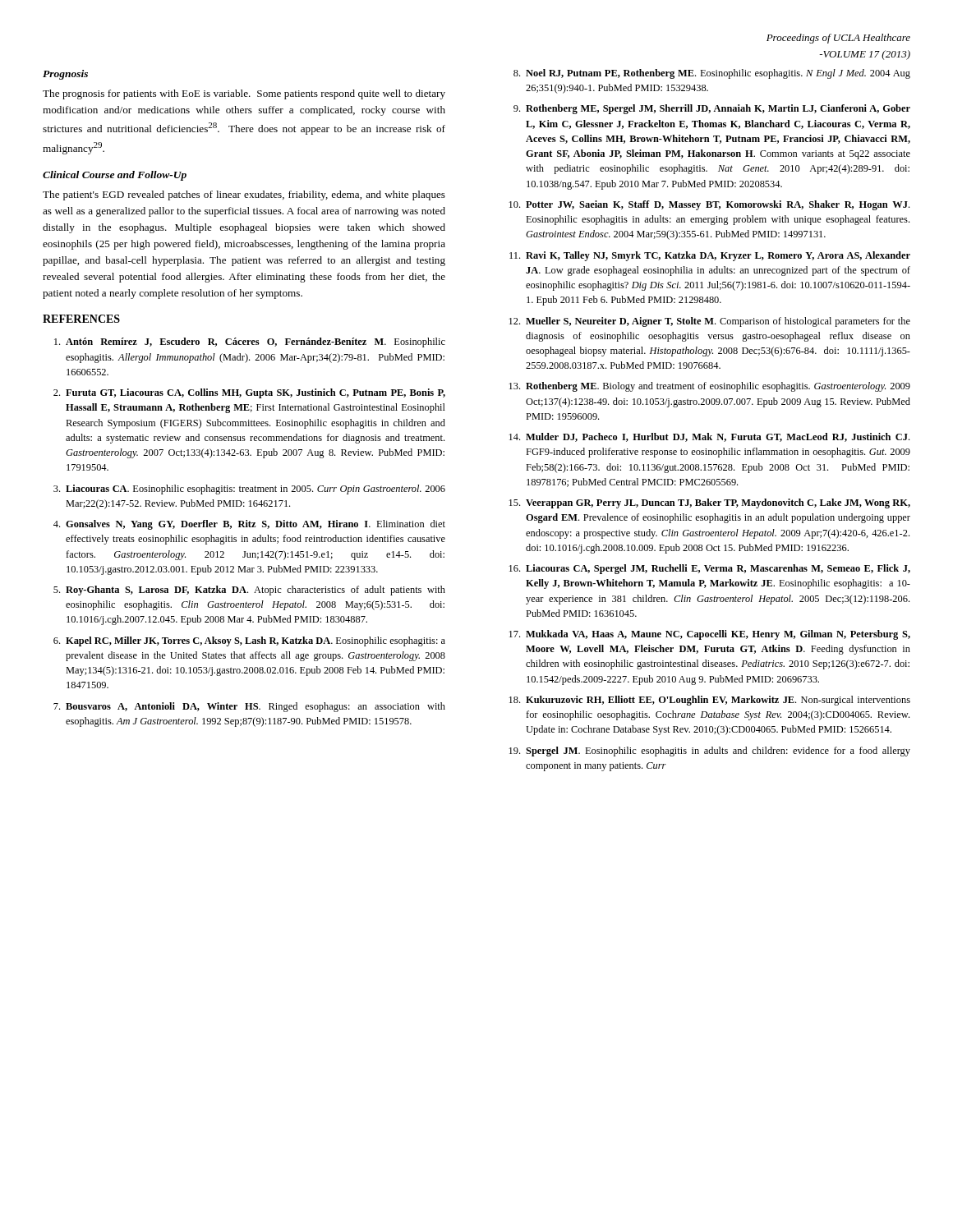Locate the block of text that opens with "The prognosis for patients with EoE"

coord(244,121)
